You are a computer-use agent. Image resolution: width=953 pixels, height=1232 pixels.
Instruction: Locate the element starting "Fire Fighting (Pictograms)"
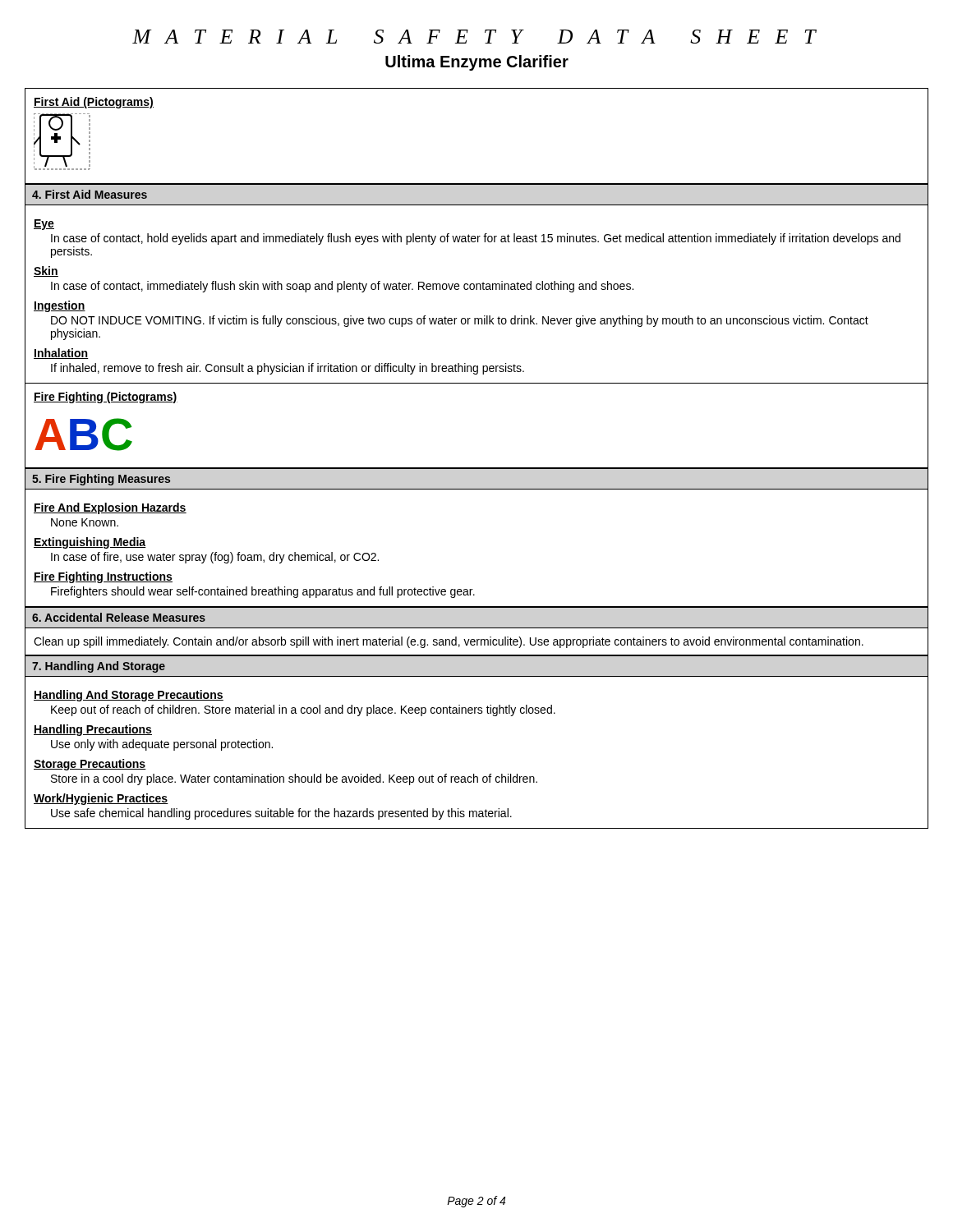[x=105, y=397]
